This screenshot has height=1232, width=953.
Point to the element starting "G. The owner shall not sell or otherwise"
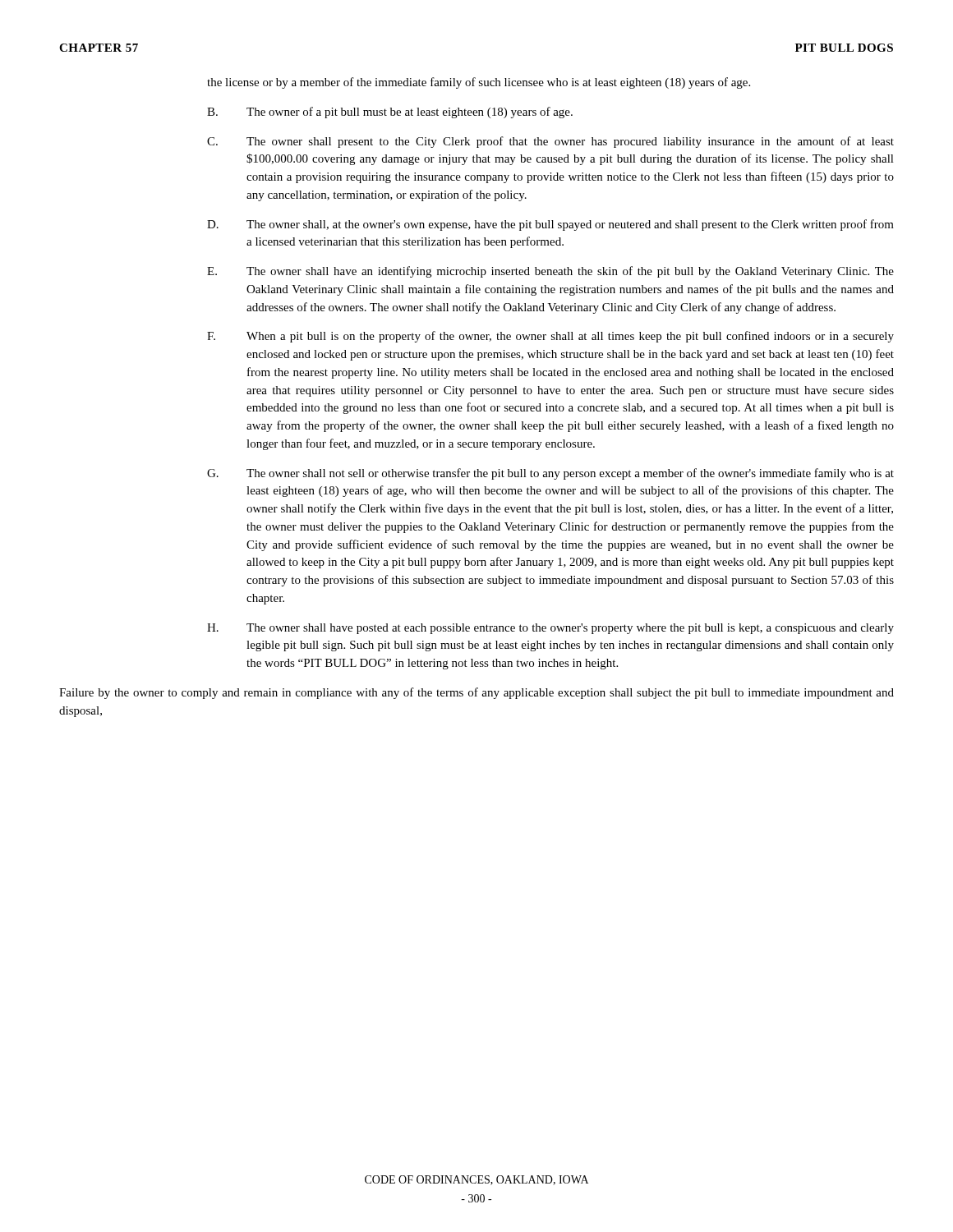point(550,536)
